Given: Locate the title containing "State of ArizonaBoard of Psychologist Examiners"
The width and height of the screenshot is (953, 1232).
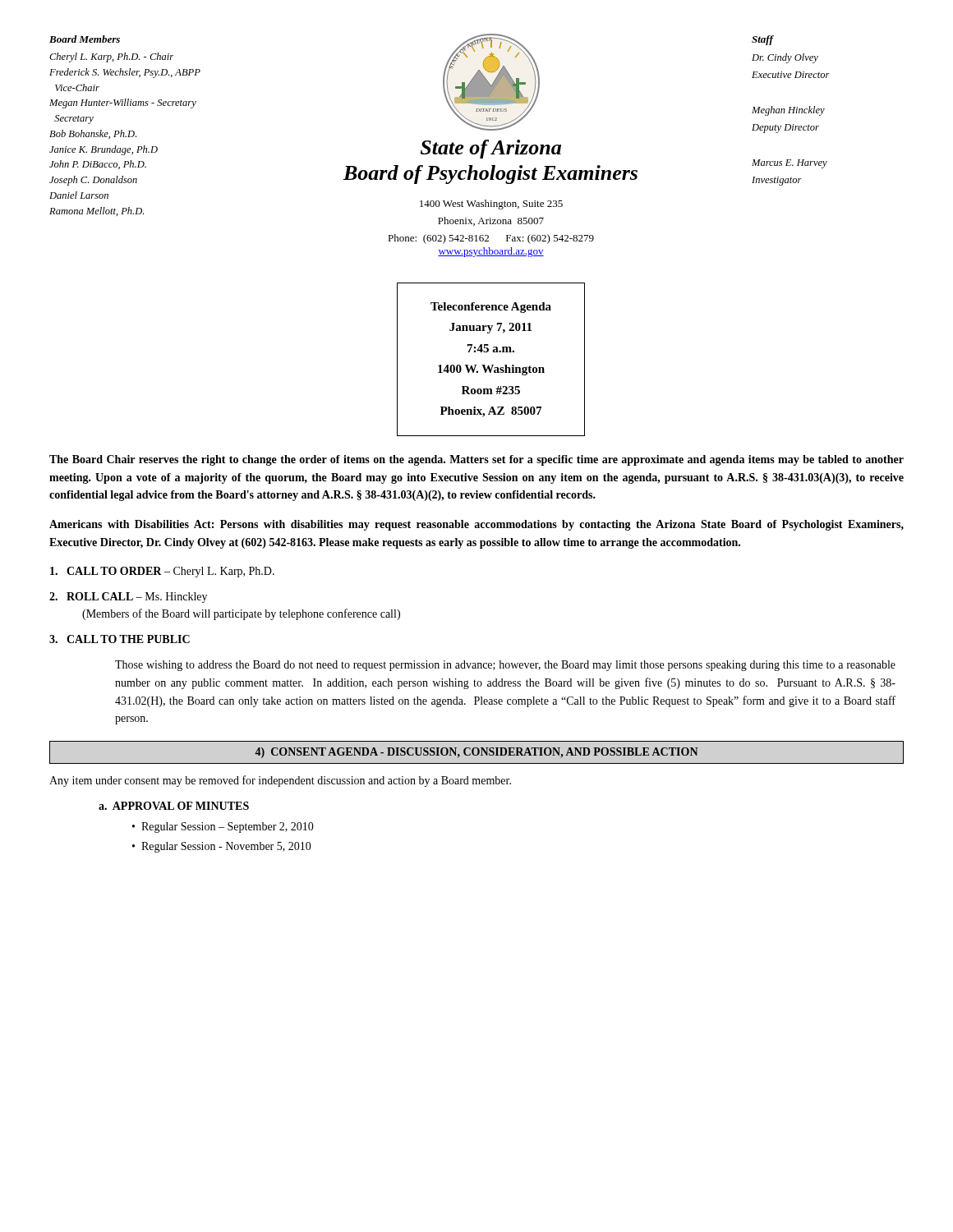Looking at the screenshot, I should 491,160.
